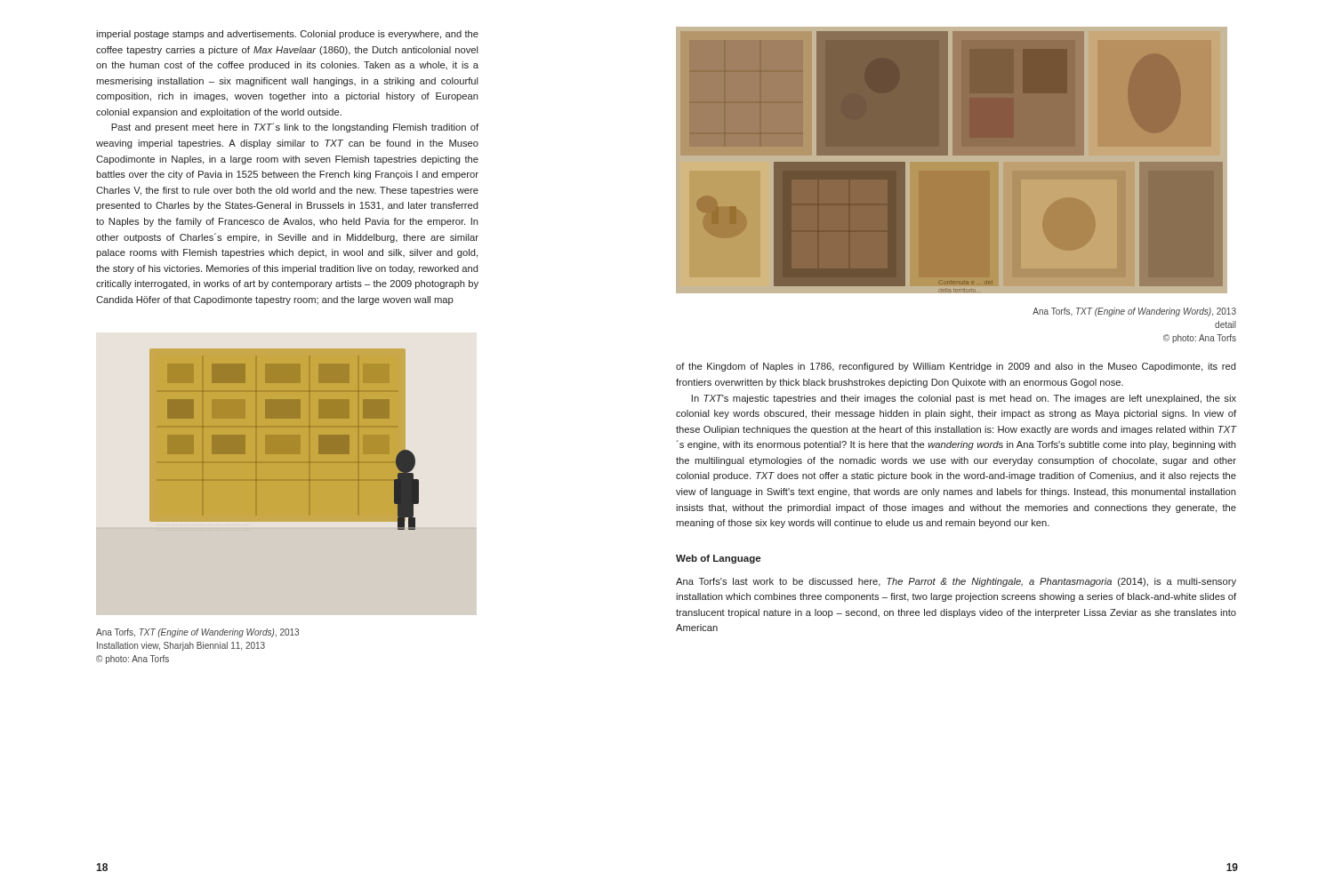Locate the region starting "Ana Torfs's last work to"
The width and height of the screenshot is (1334, 896).
tap(956, 605)
